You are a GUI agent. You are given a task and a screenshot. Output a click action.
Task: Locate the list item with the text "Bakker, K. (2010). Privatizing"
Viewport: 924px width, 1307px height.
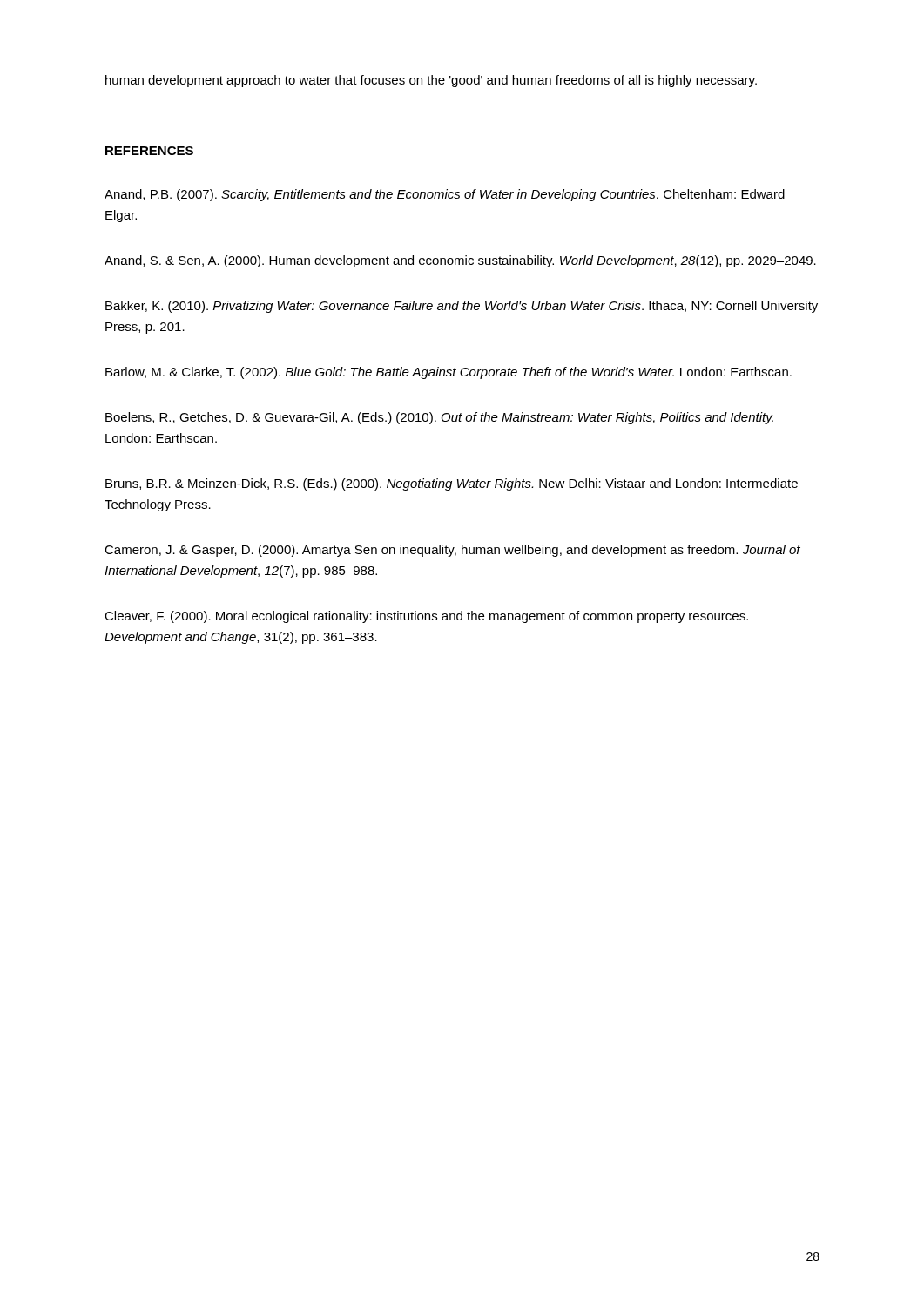[x=461, y=316]
